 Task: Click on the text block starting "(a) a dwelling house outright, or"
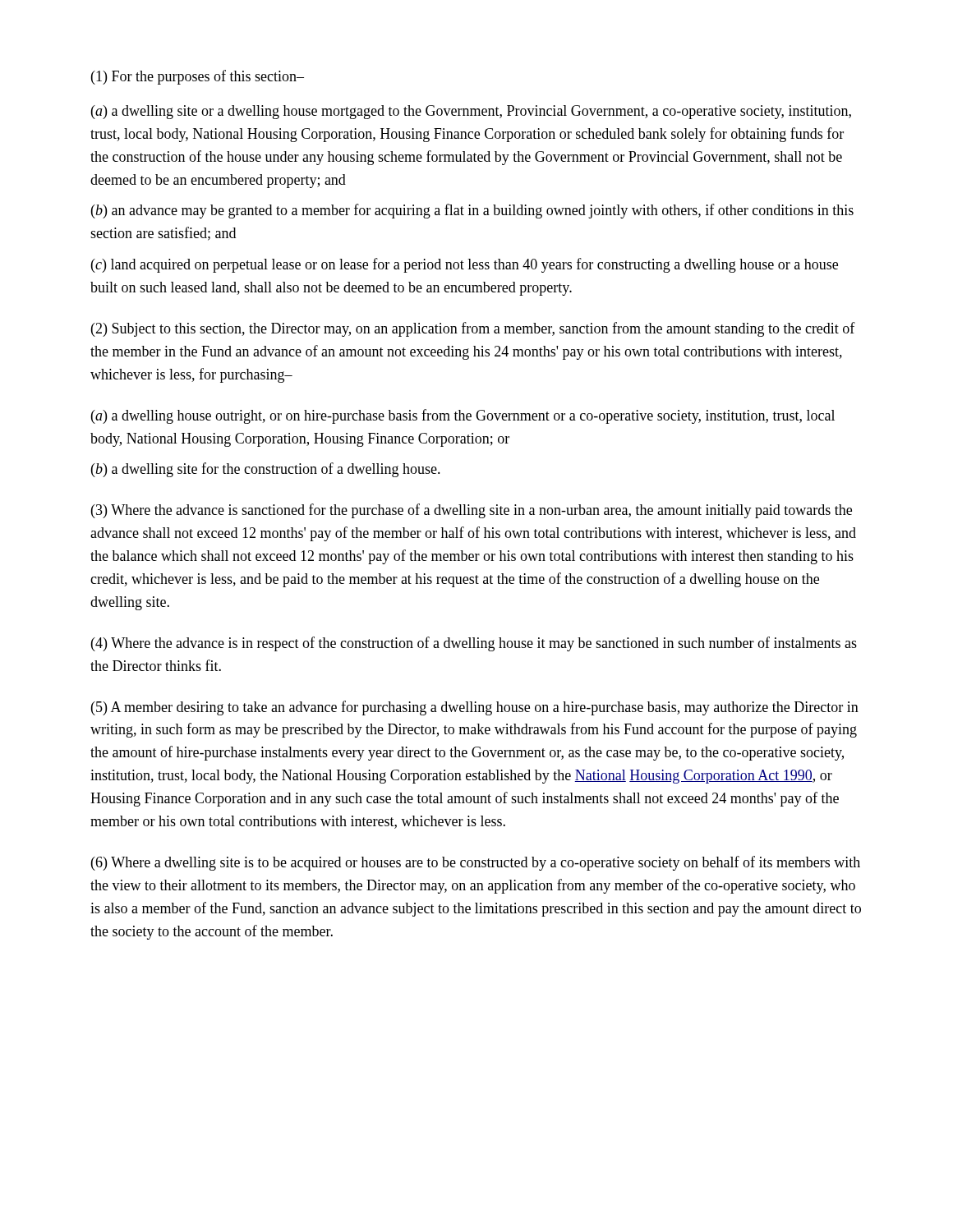click(x=476, y=428)
